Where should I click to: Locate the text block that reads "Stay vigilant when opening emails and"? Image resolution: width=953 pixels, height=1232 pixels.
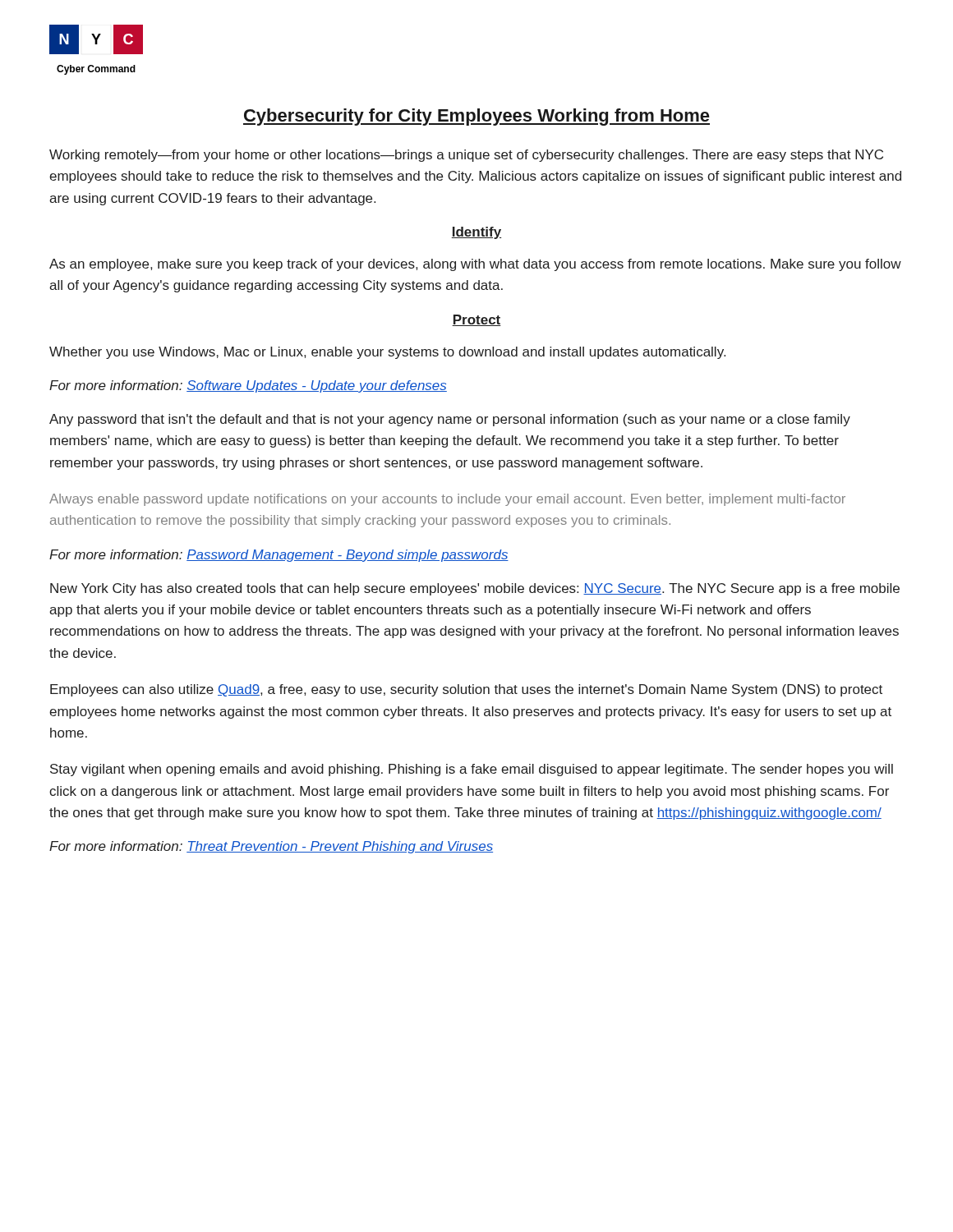[x=471, y=791]
